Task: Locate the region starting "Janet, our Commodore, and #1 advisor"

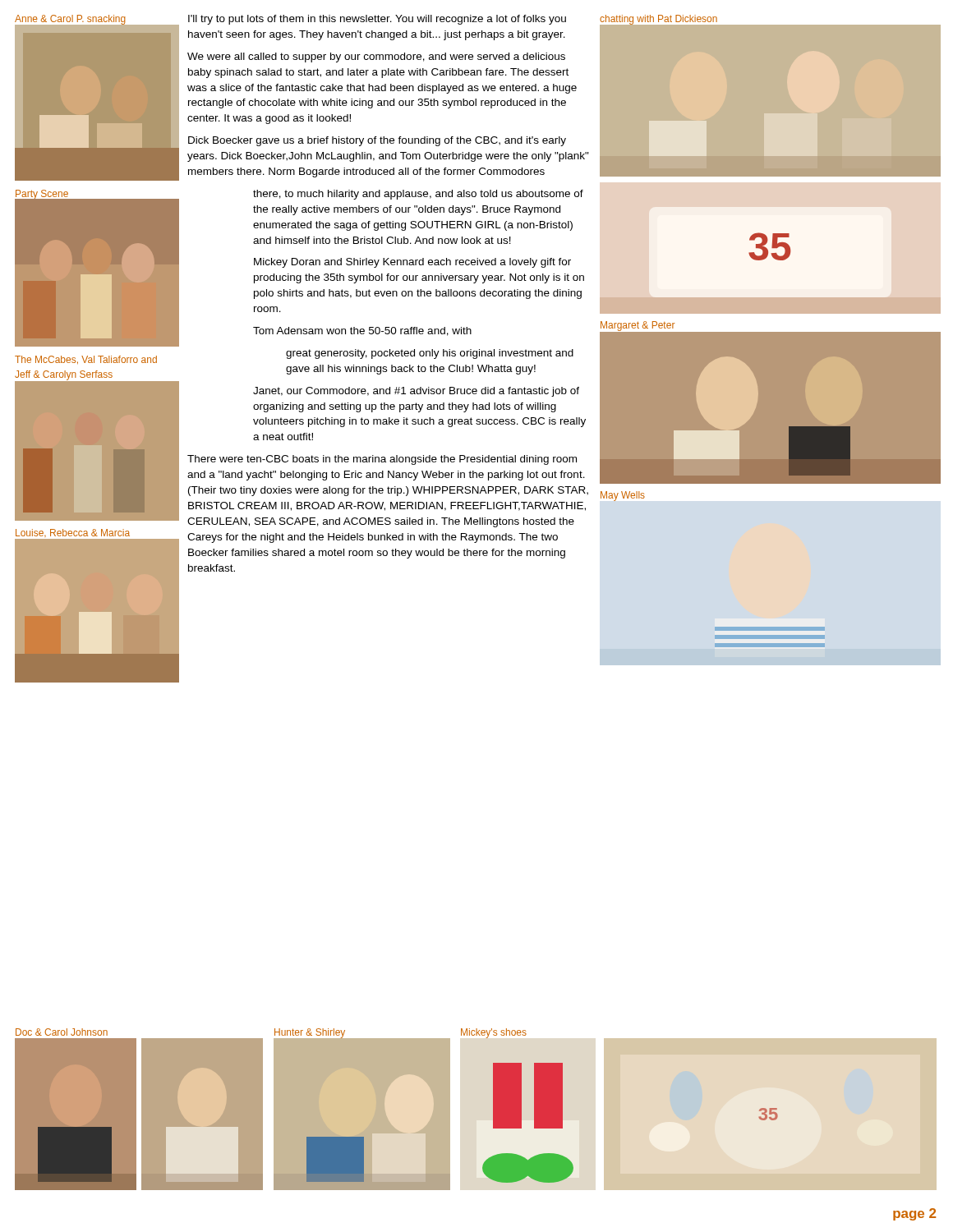Action: tap(419, 414)
